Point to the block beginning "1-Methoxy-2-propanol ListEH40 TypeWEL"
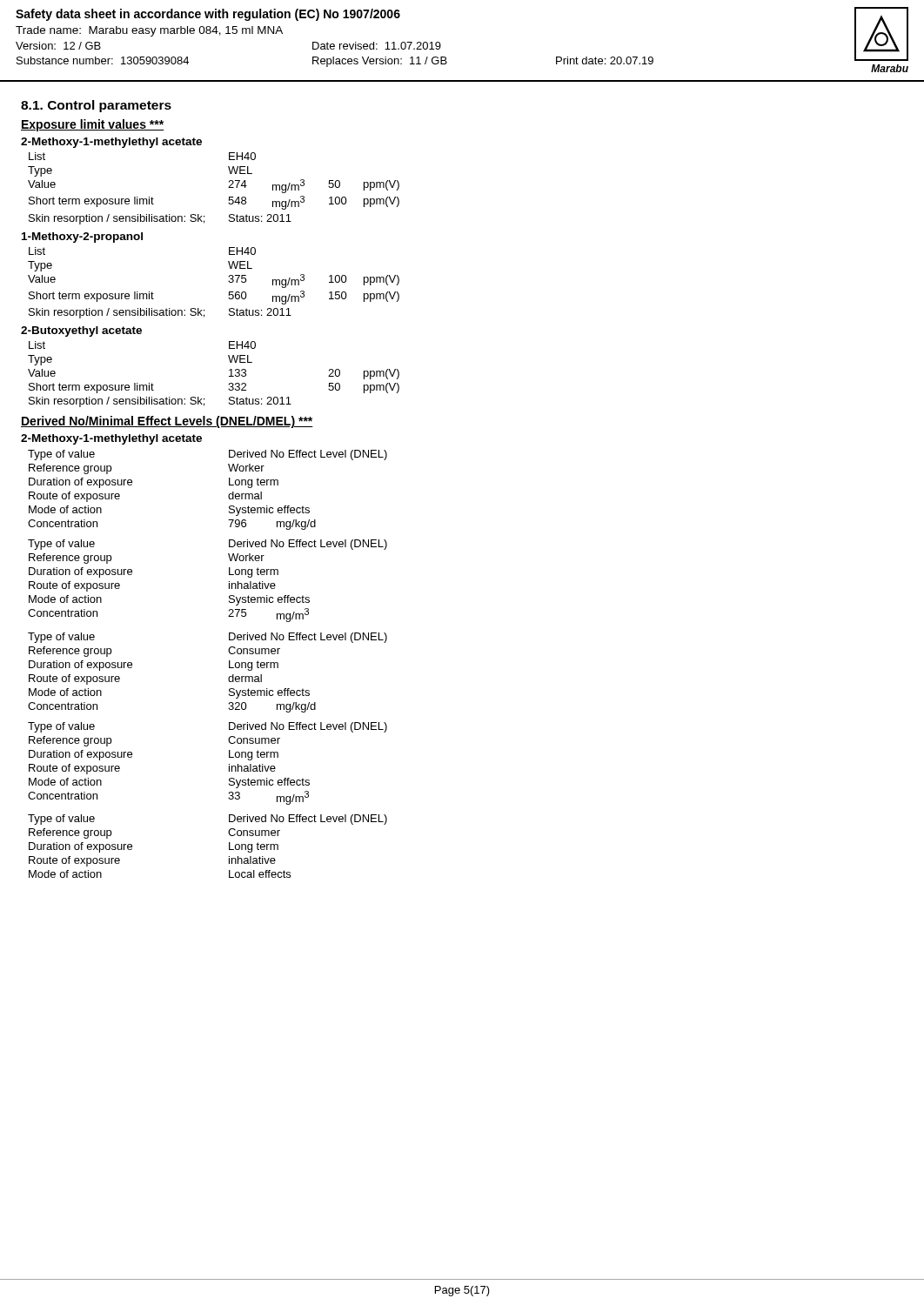 [82, 238]
